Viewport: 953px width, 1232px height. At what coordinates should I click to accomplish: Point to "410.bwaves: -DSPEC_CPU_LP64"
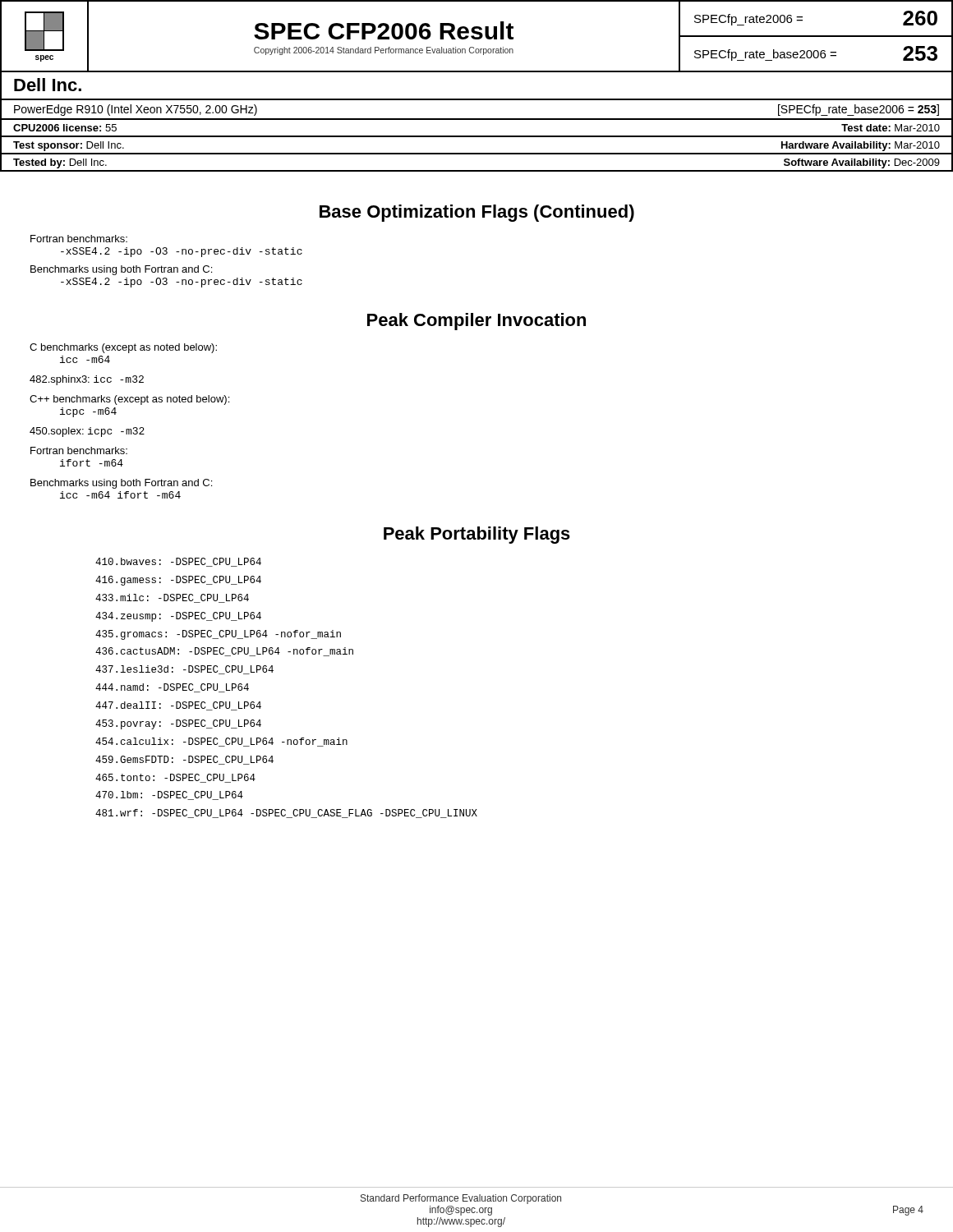(178, 563)
